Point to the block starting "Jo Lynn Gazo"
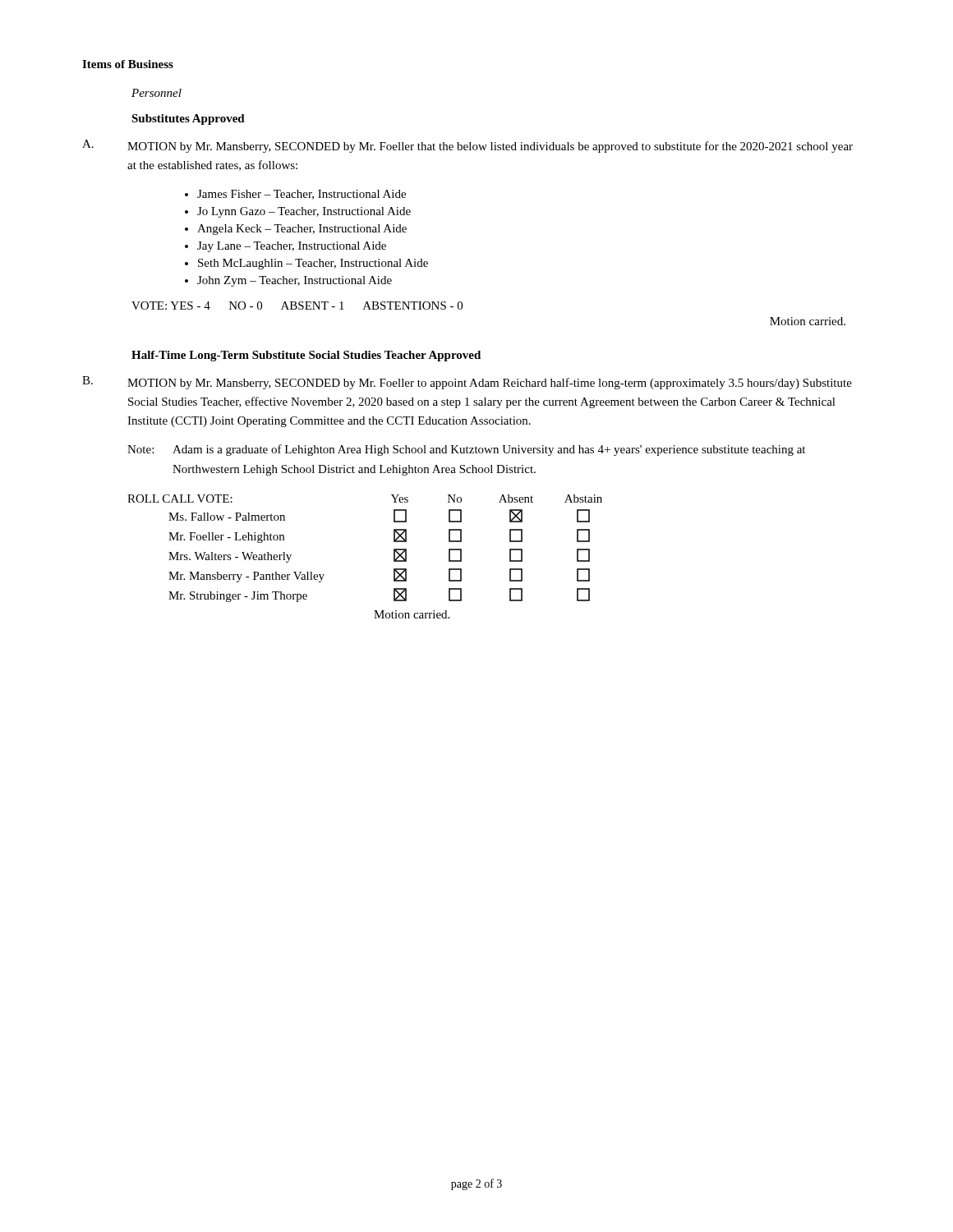 pyautogui.click(x=304, y=211)
